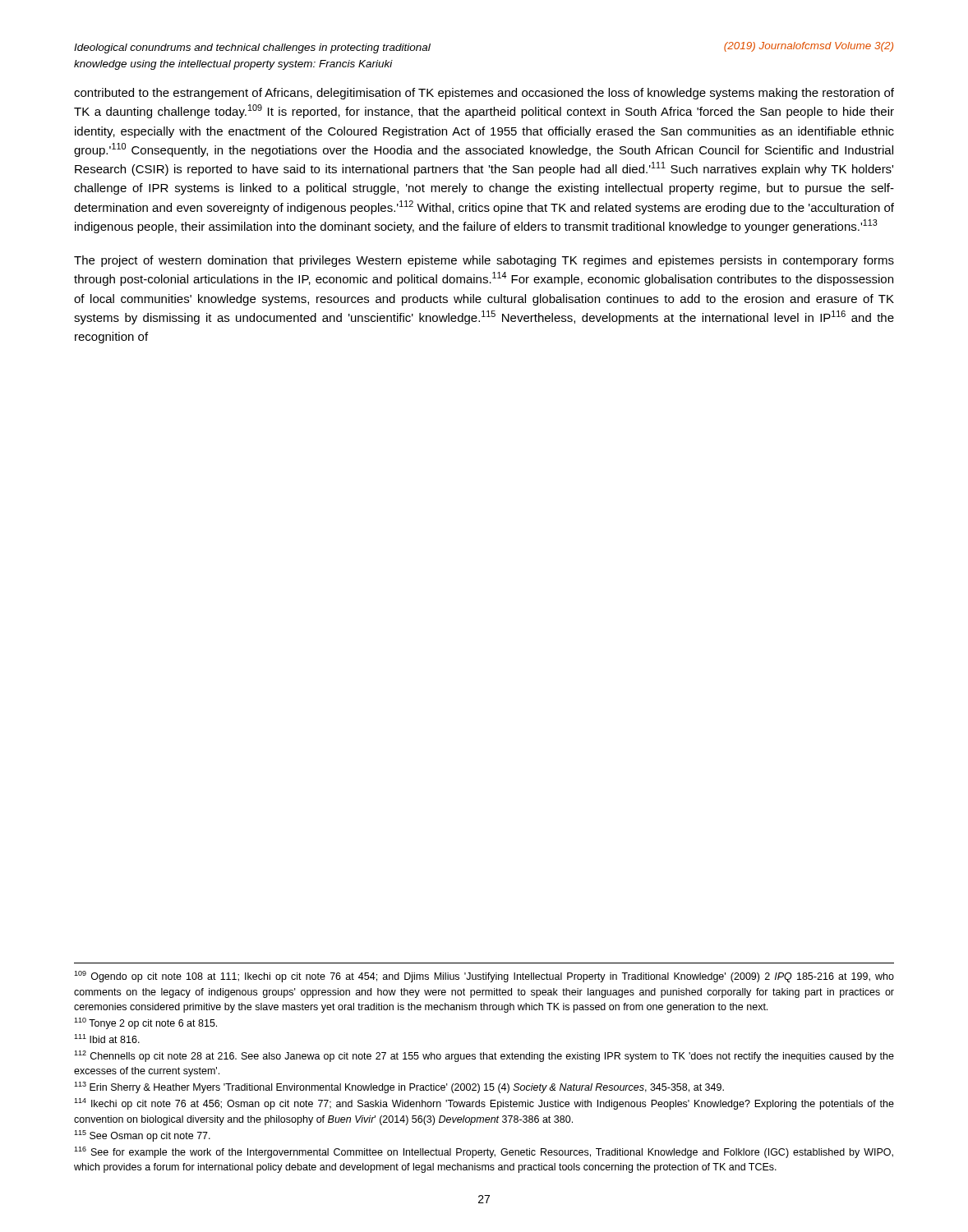Locate the block of text that opens with "112 Chennells op cit note 28"
Viewport: 968px width, 1232px height.
[484, 1063]
